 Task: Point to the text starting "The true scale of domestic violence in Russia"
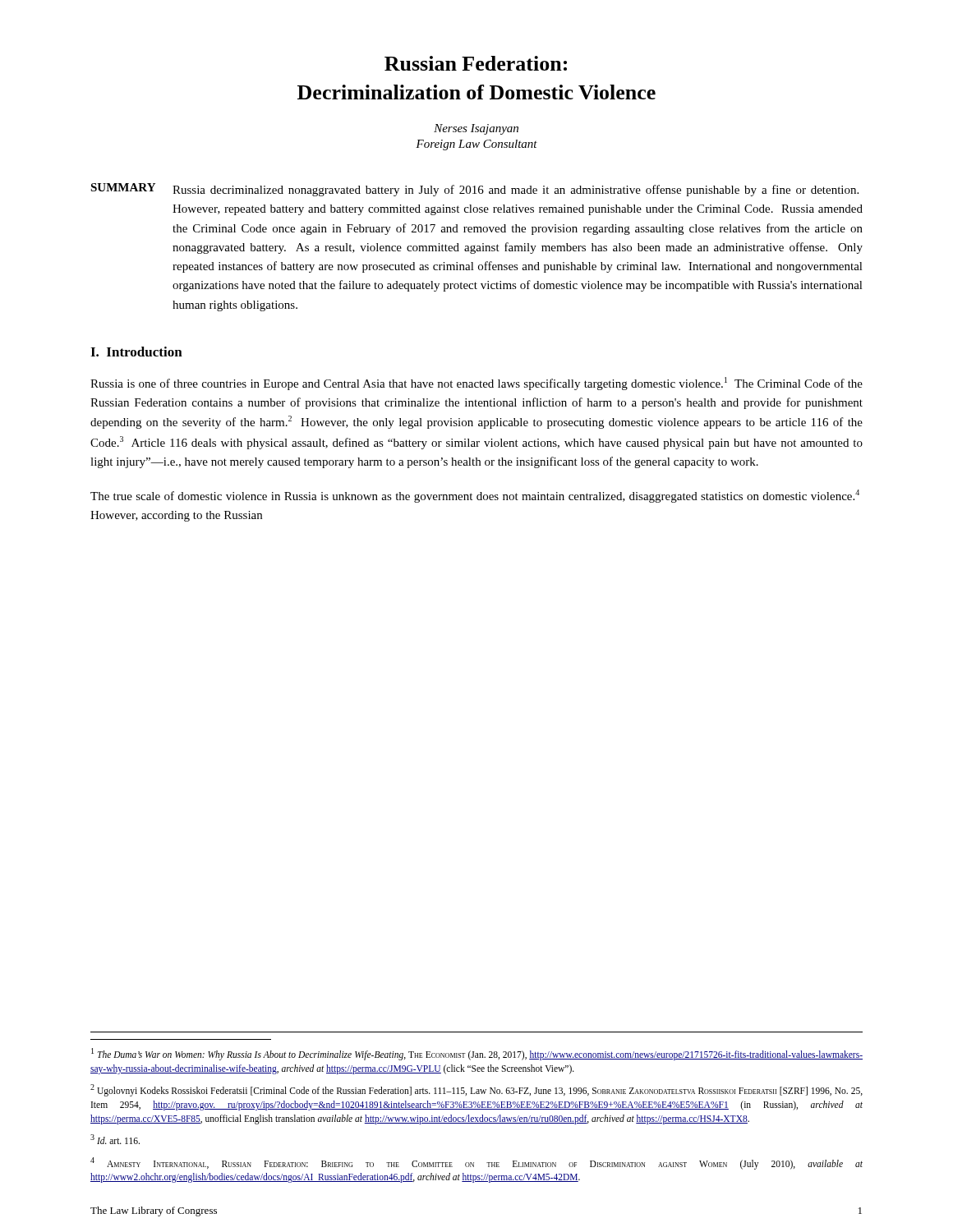coord(476,505)
